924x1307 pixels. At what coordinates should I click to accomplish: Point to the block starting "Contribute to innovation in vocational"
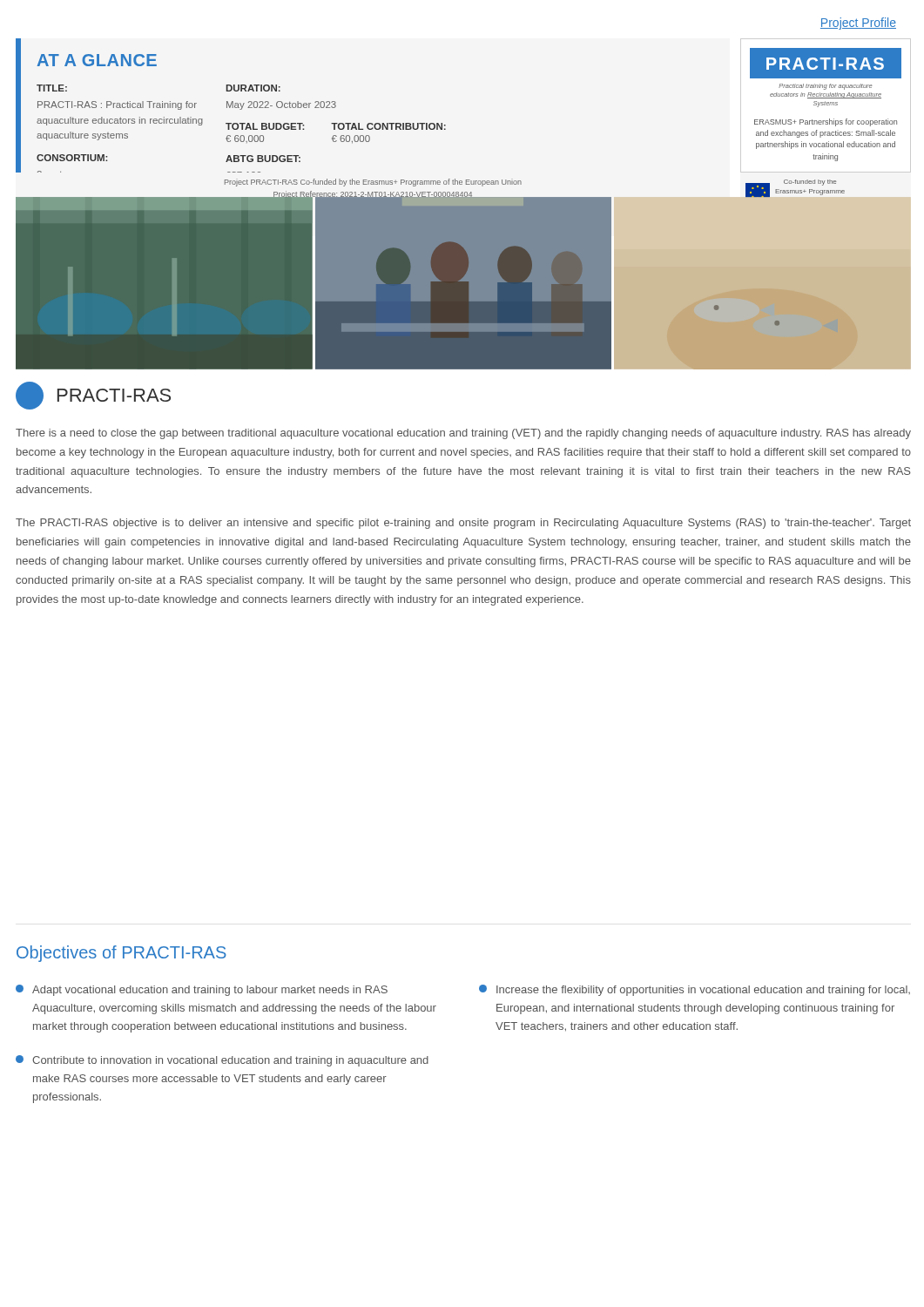click(x=232, y=1078)
